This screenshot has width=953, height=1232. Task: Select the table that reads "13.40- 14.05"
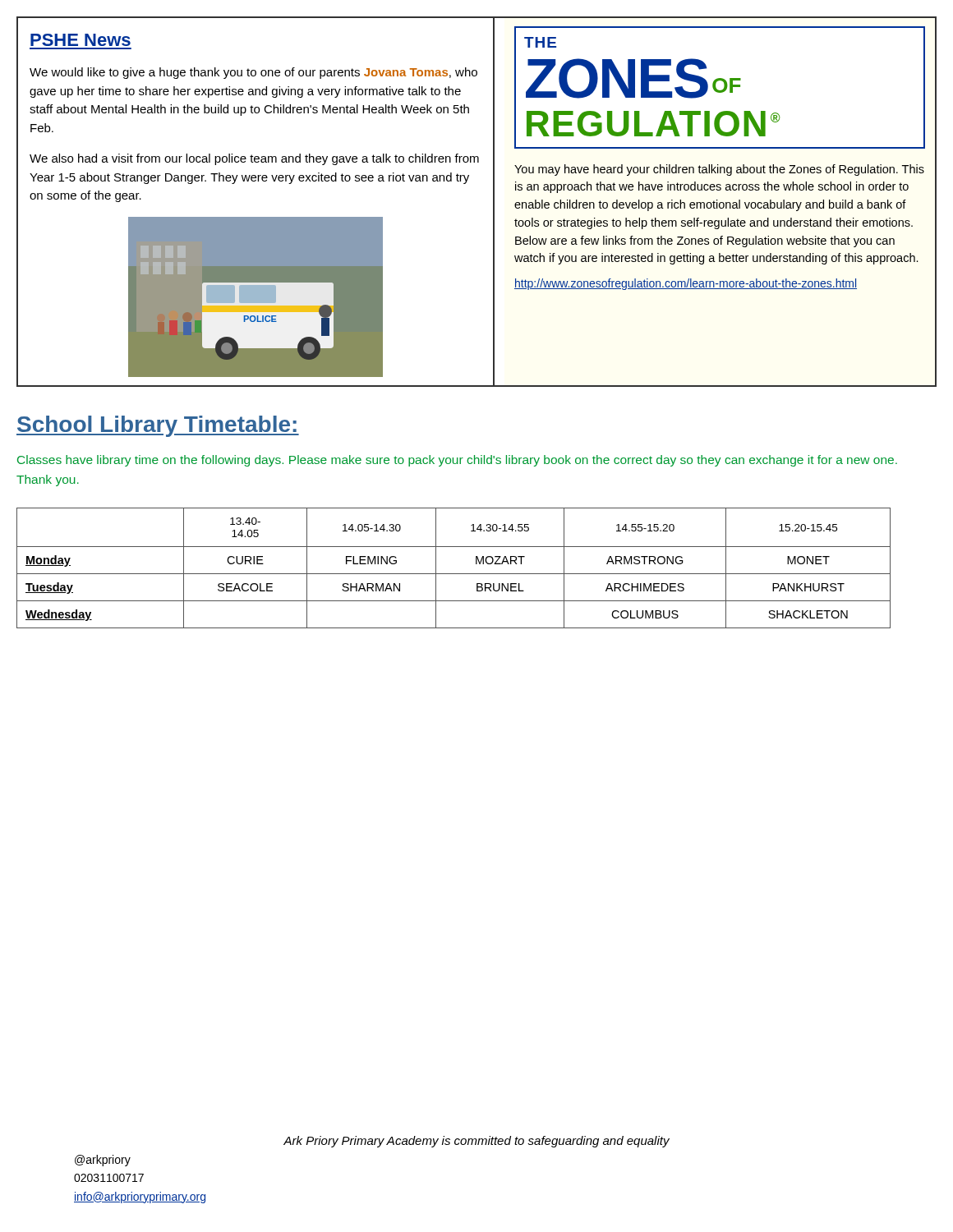[476, 568]
